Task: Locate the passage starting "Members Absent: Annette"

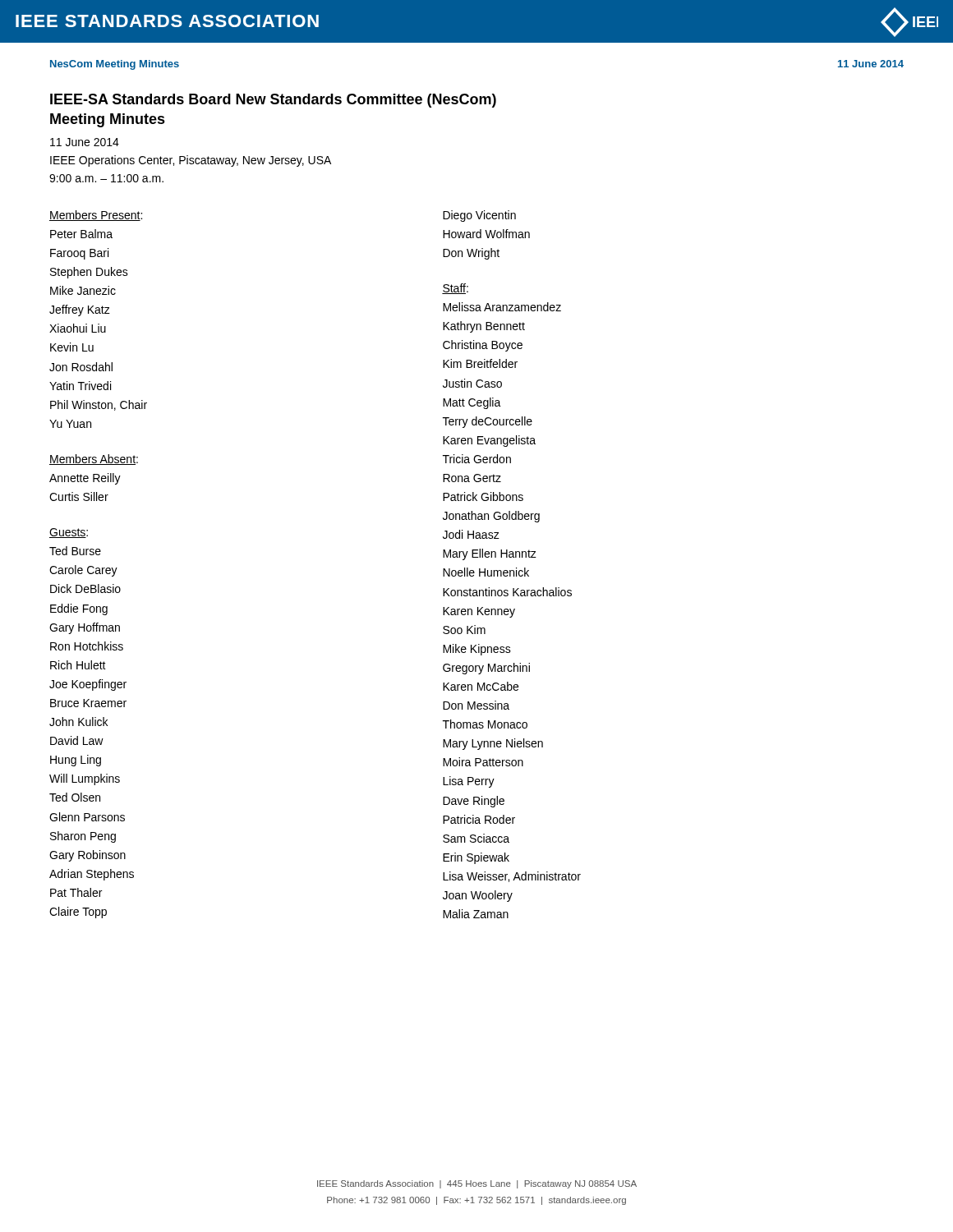Action: 94,478
